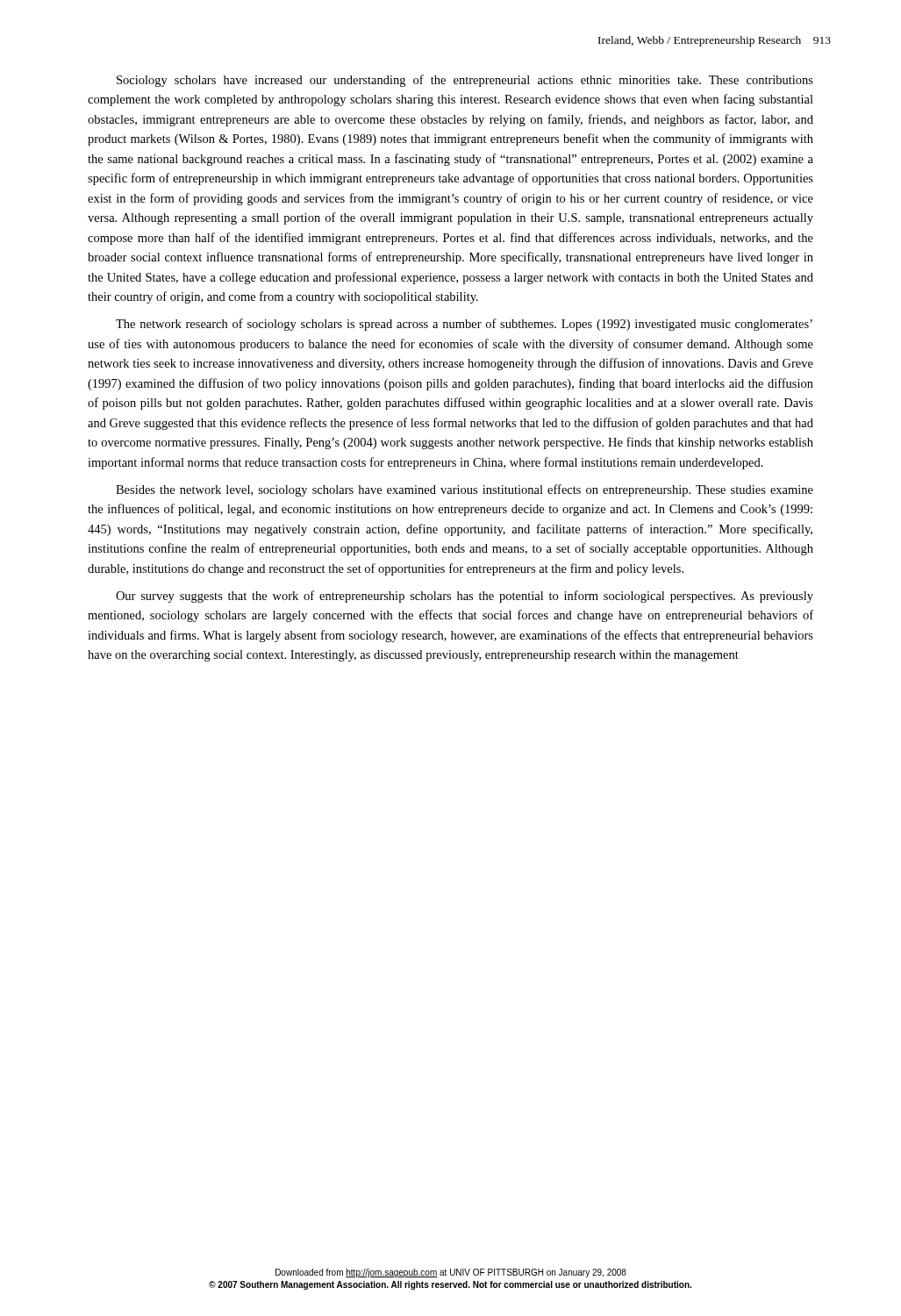Click on the text block that says "Sociology scholars have increased our"

450,188
